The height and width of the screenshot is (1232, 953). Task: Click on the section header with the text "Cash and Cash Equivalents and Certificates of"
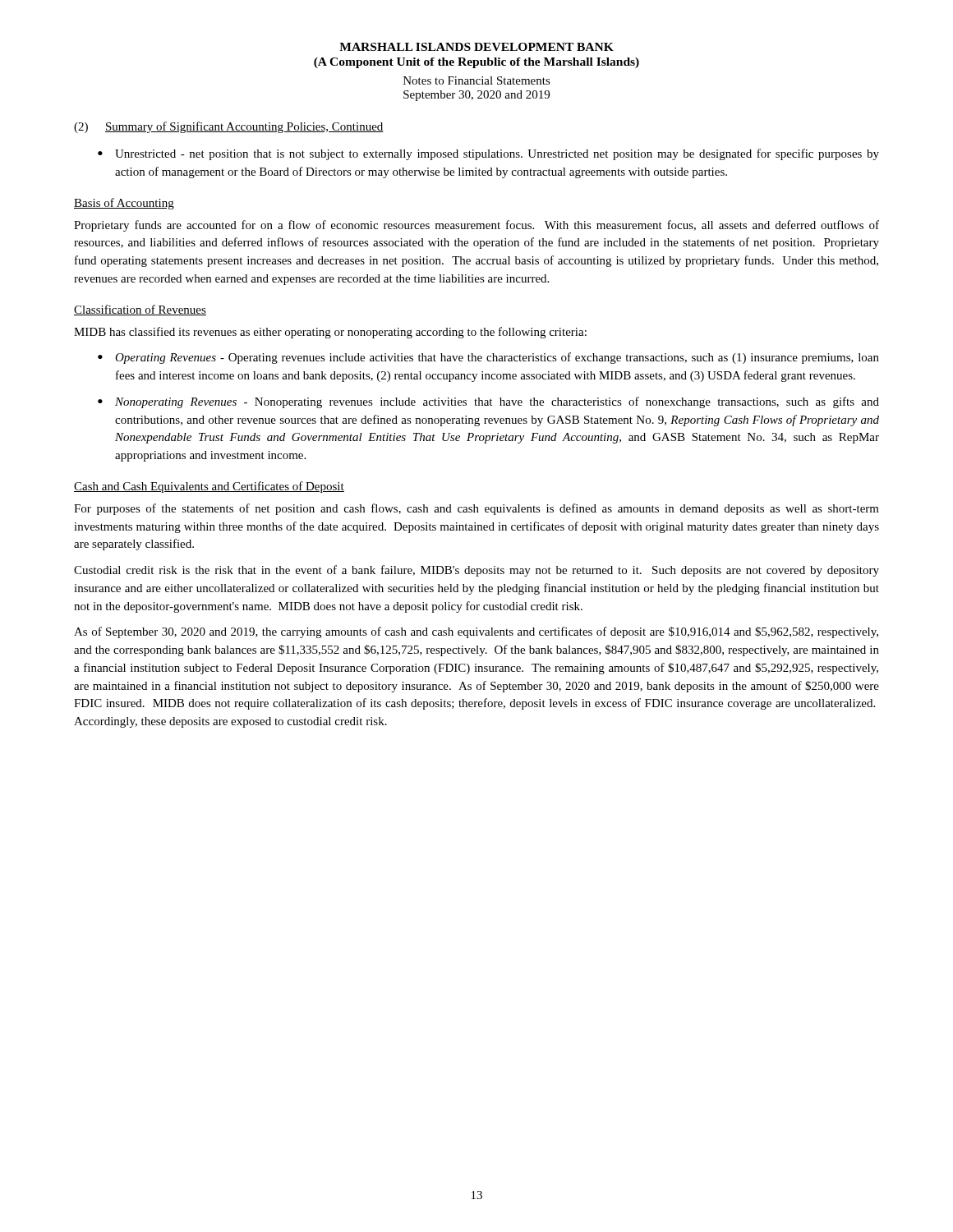click(x=209, y=486)
